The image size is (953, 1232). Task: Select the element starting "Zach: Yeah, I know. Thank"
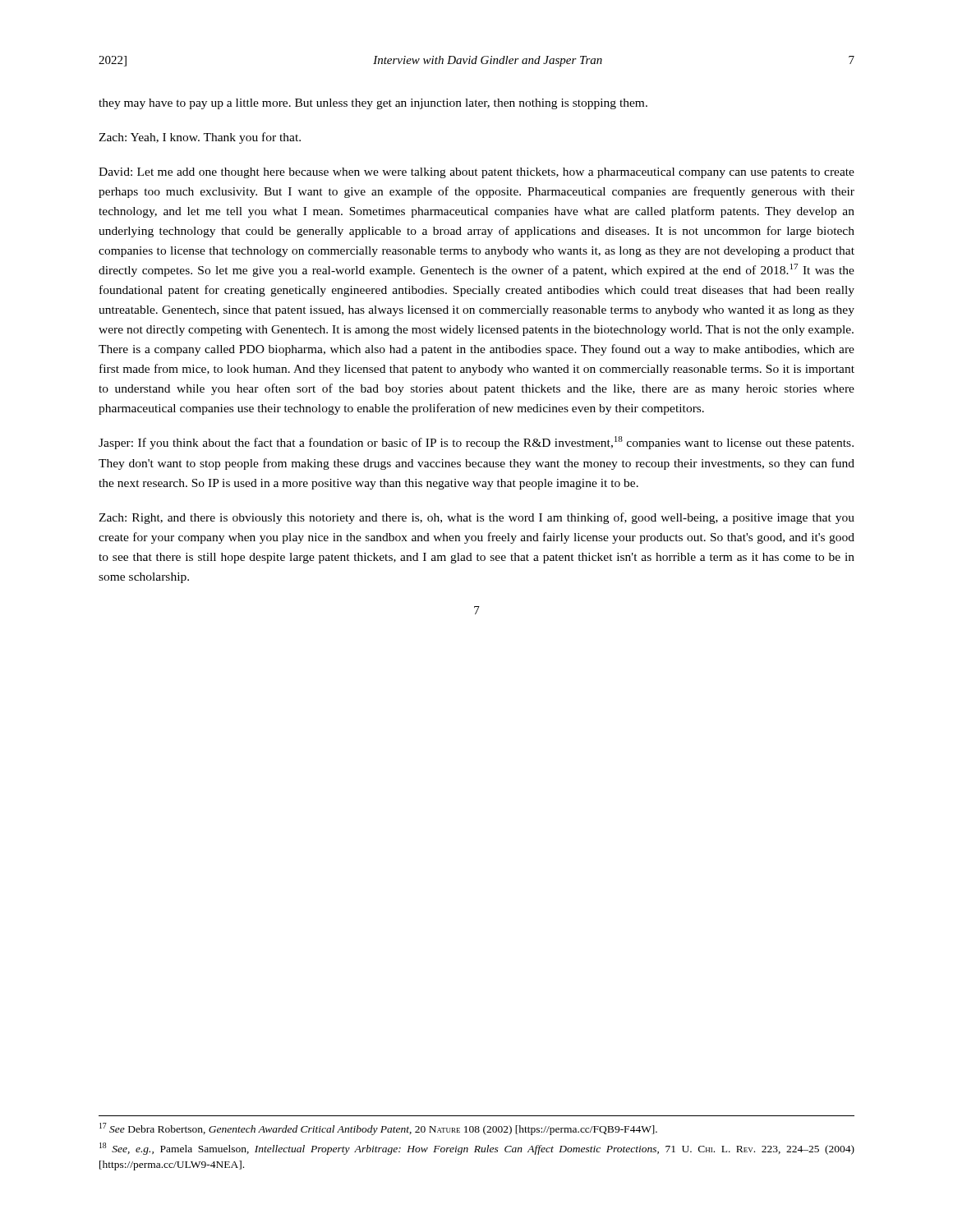tap(200, 137)
